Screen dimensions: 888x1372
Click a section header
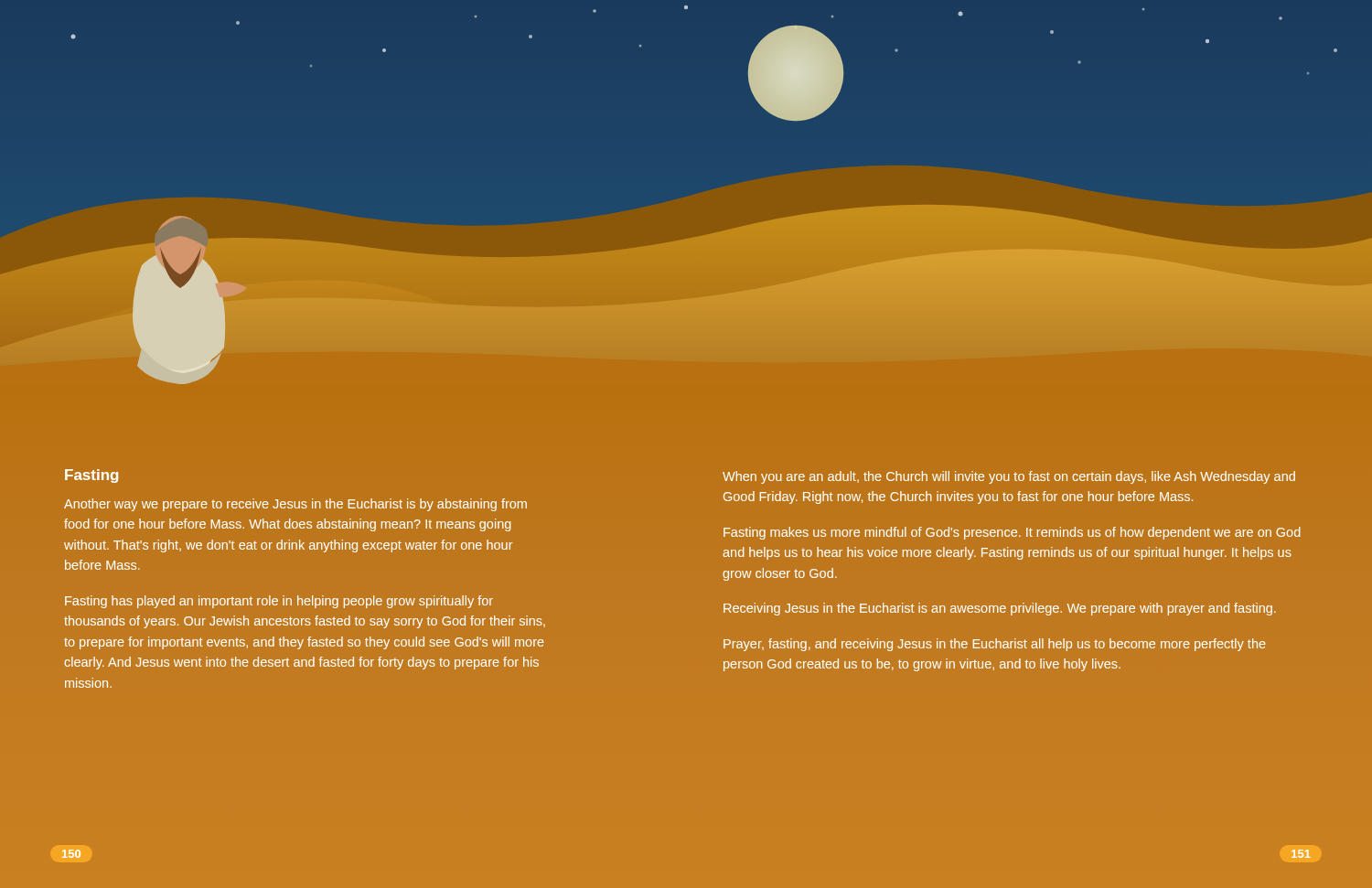coord(92,475)
